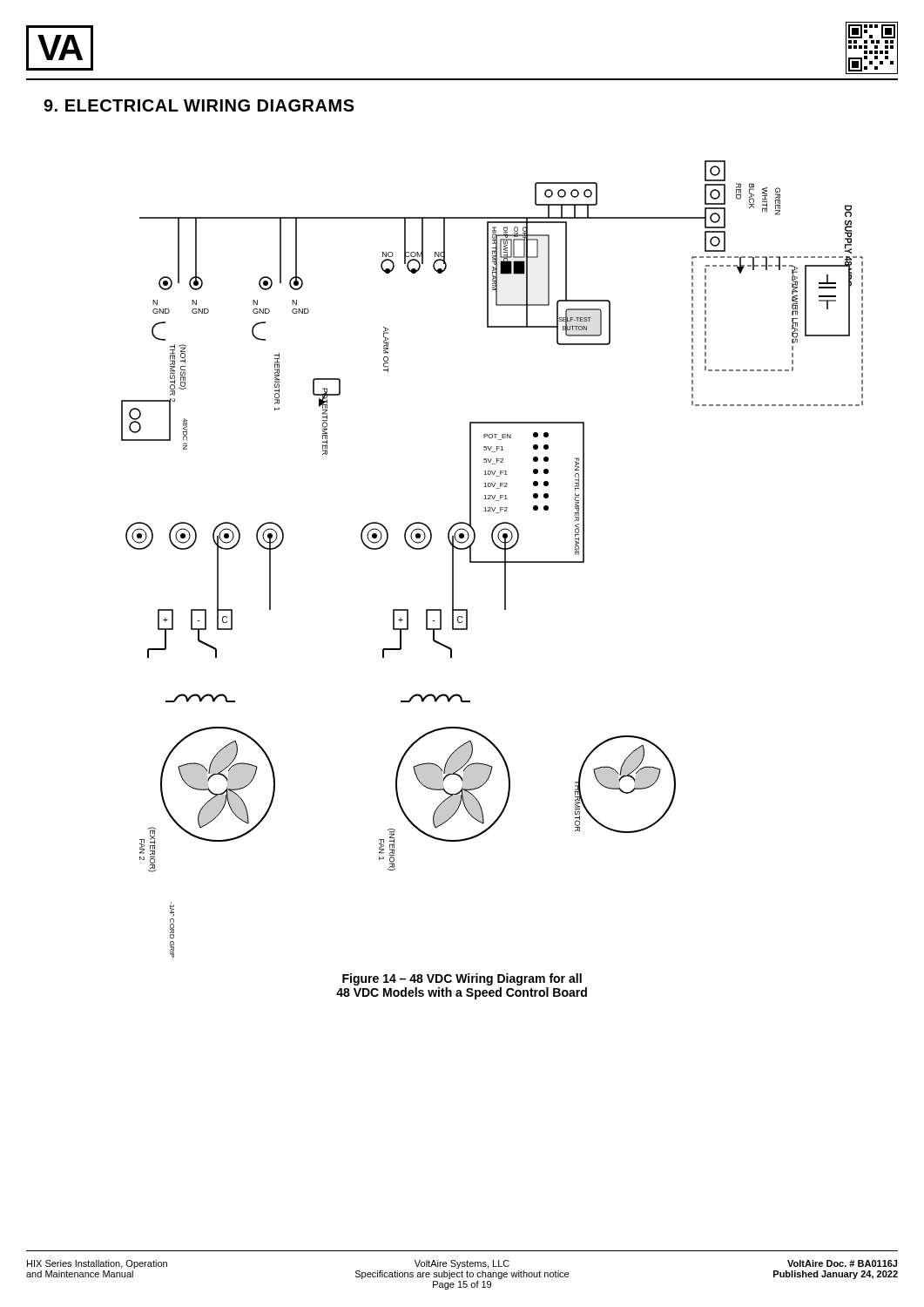Find the text starting "9. ELECTRICAL WIRING DIAGRAMS"

[199, 105]
